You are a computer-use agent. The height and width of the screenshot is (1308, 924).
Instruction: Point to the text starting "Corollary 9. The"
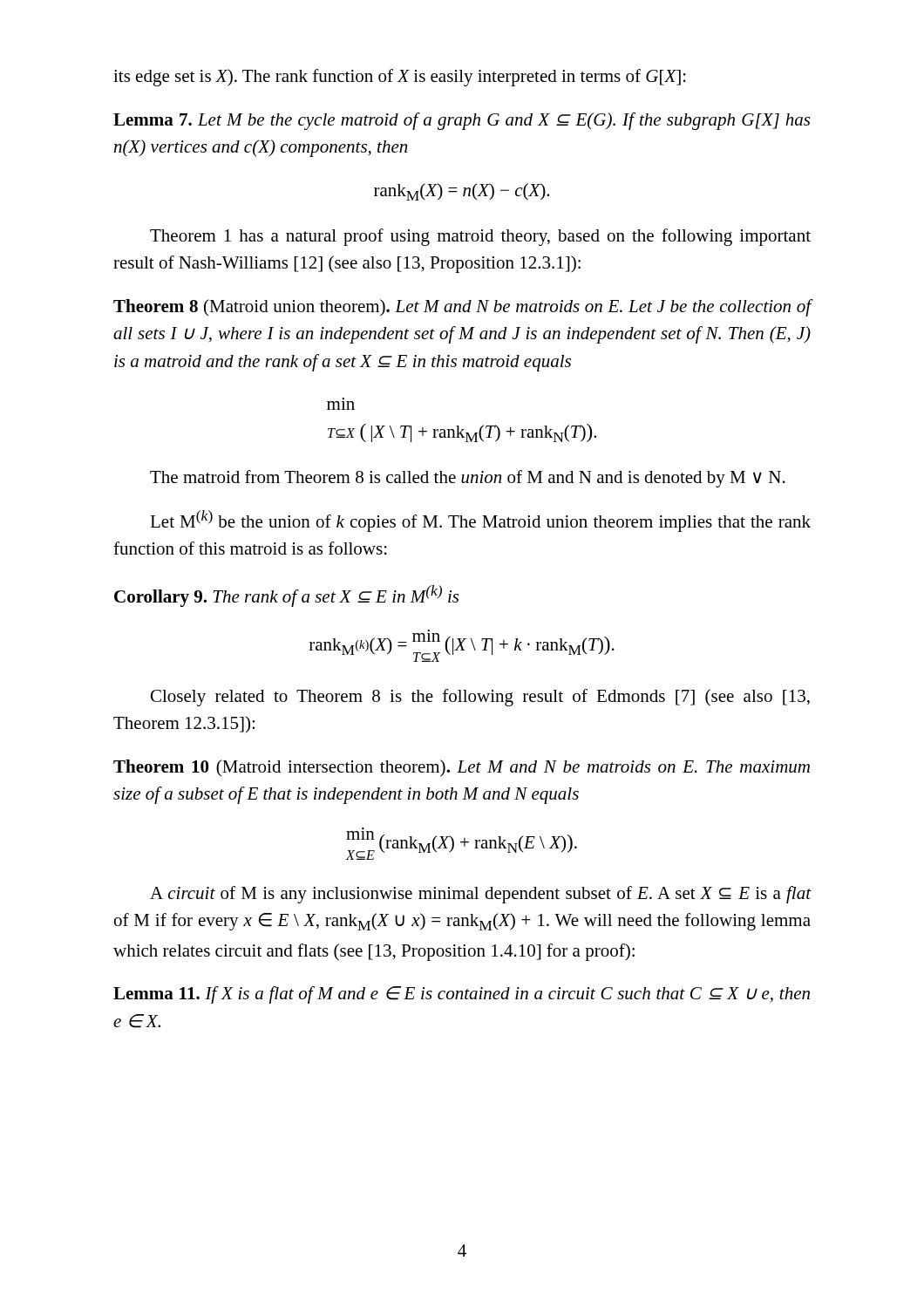[462, 595]
